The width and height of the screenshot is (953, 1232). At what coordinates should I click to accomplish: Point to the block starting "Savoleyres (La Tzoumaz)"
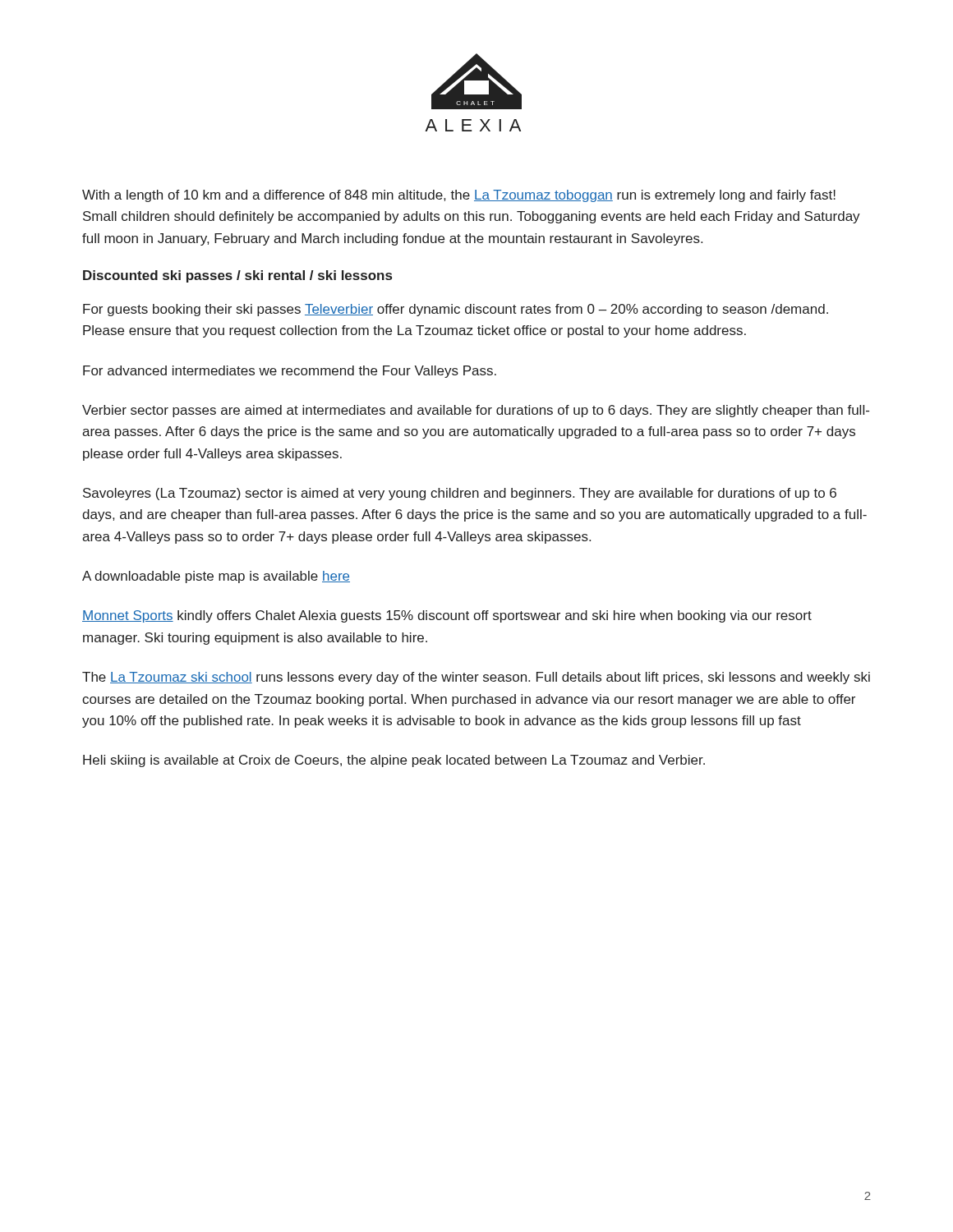475,515
